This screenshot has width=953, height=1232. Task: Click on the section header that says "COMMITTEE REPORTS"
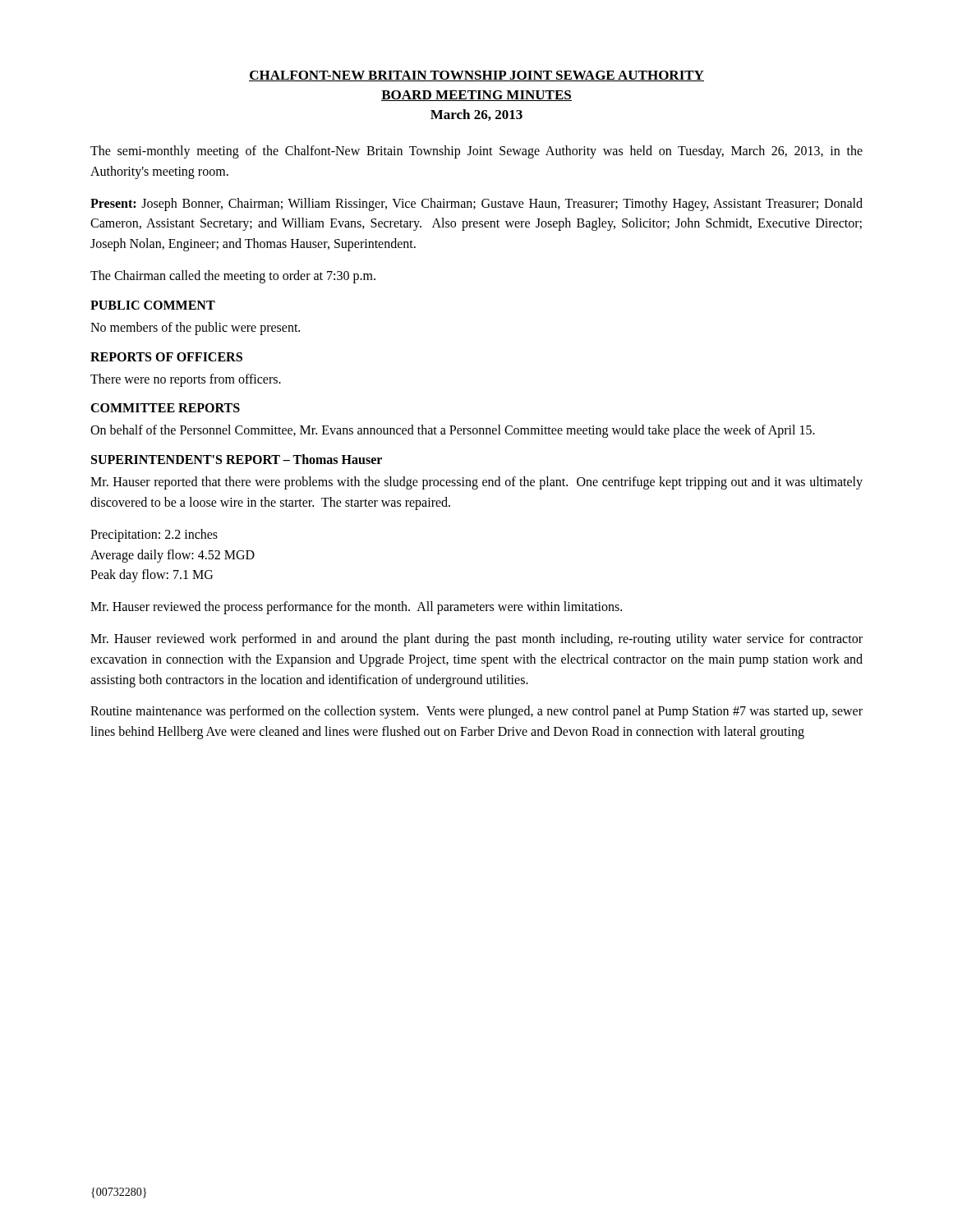[x=165, y=408]
